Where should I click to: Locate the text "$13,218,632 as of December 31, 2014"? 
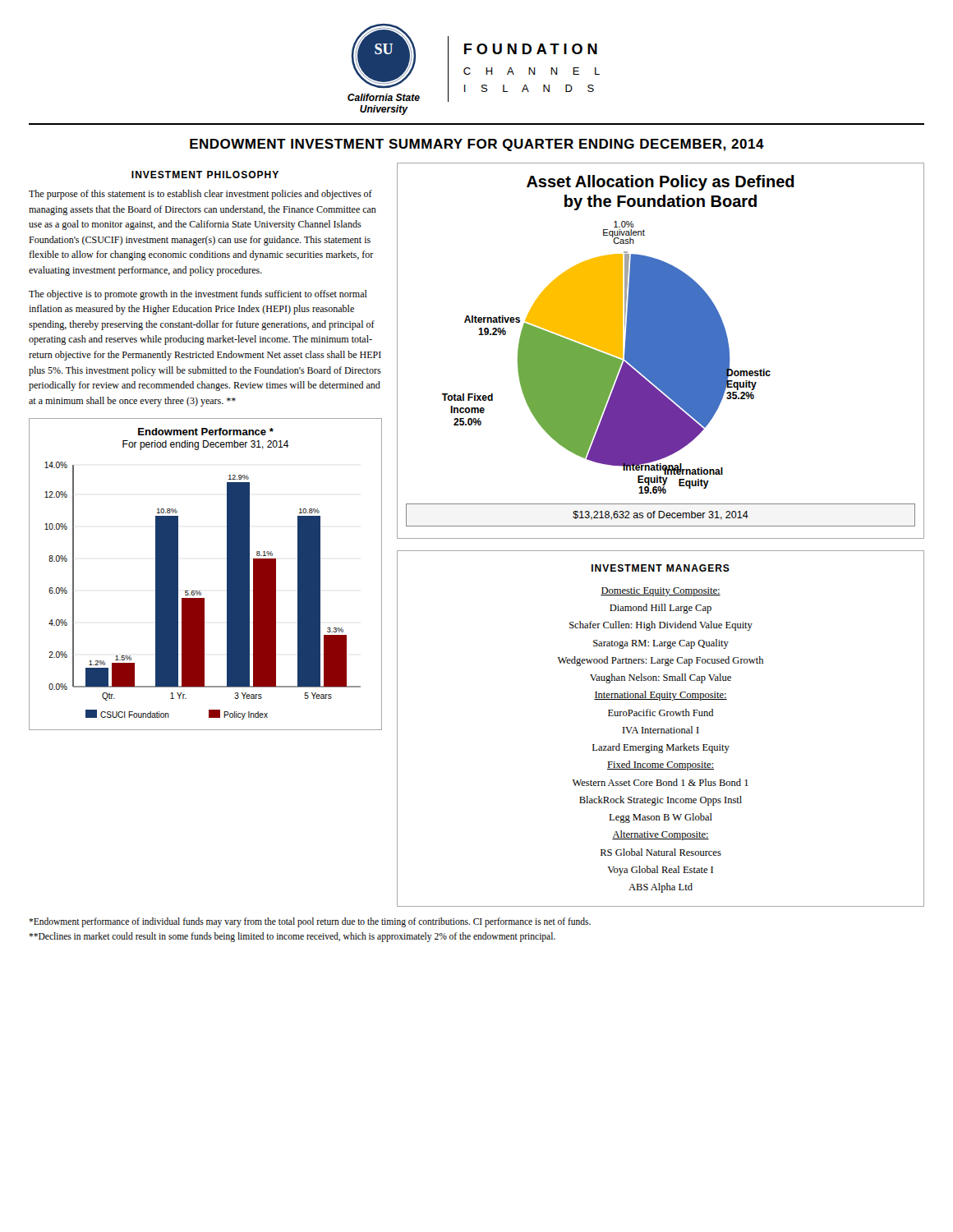pyautogui.click(x=661, y=515)
